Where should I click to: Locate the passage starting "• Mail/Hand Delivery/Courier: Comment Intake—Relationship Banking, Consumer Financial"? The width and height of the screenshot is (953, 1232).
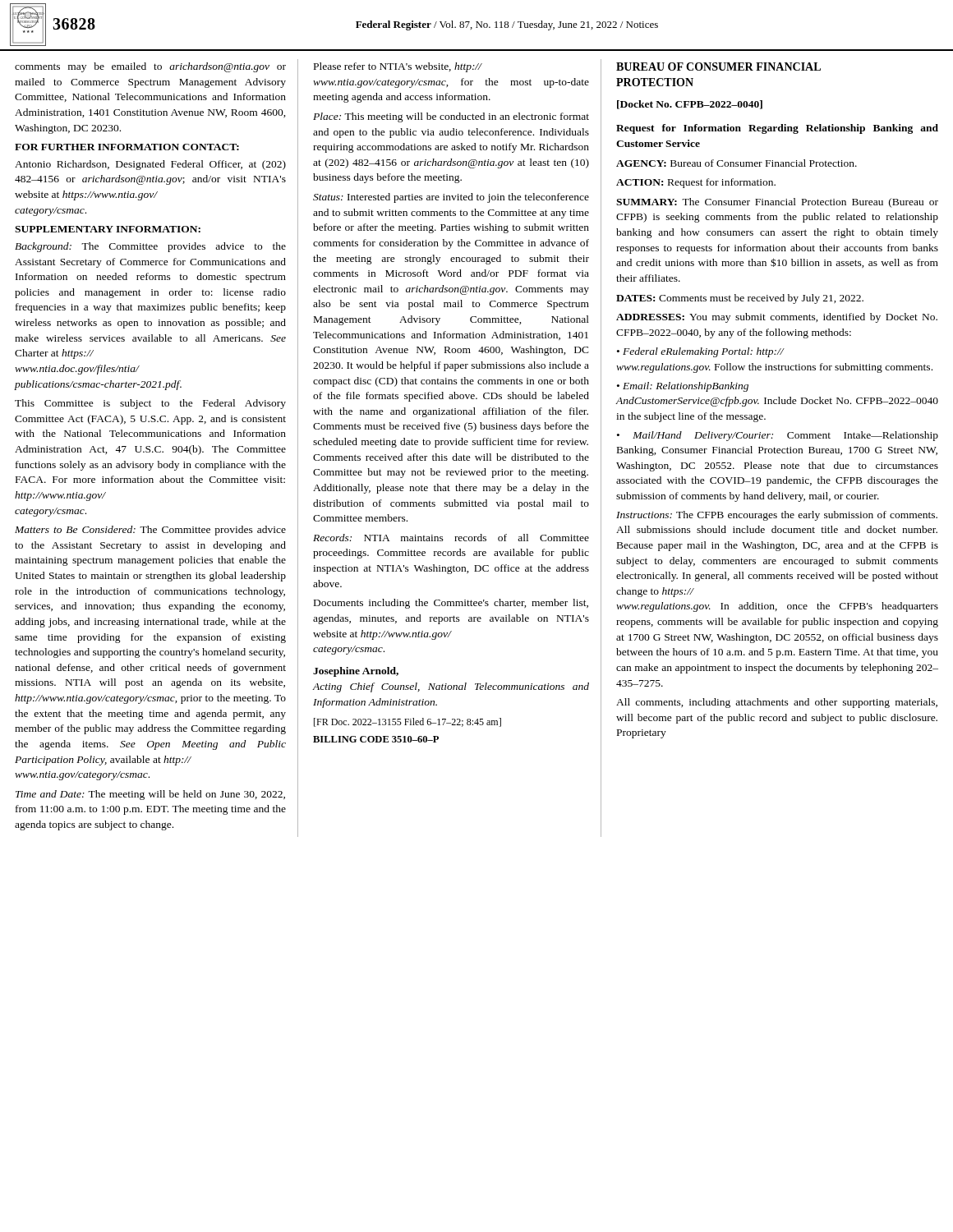coord(777,466)
